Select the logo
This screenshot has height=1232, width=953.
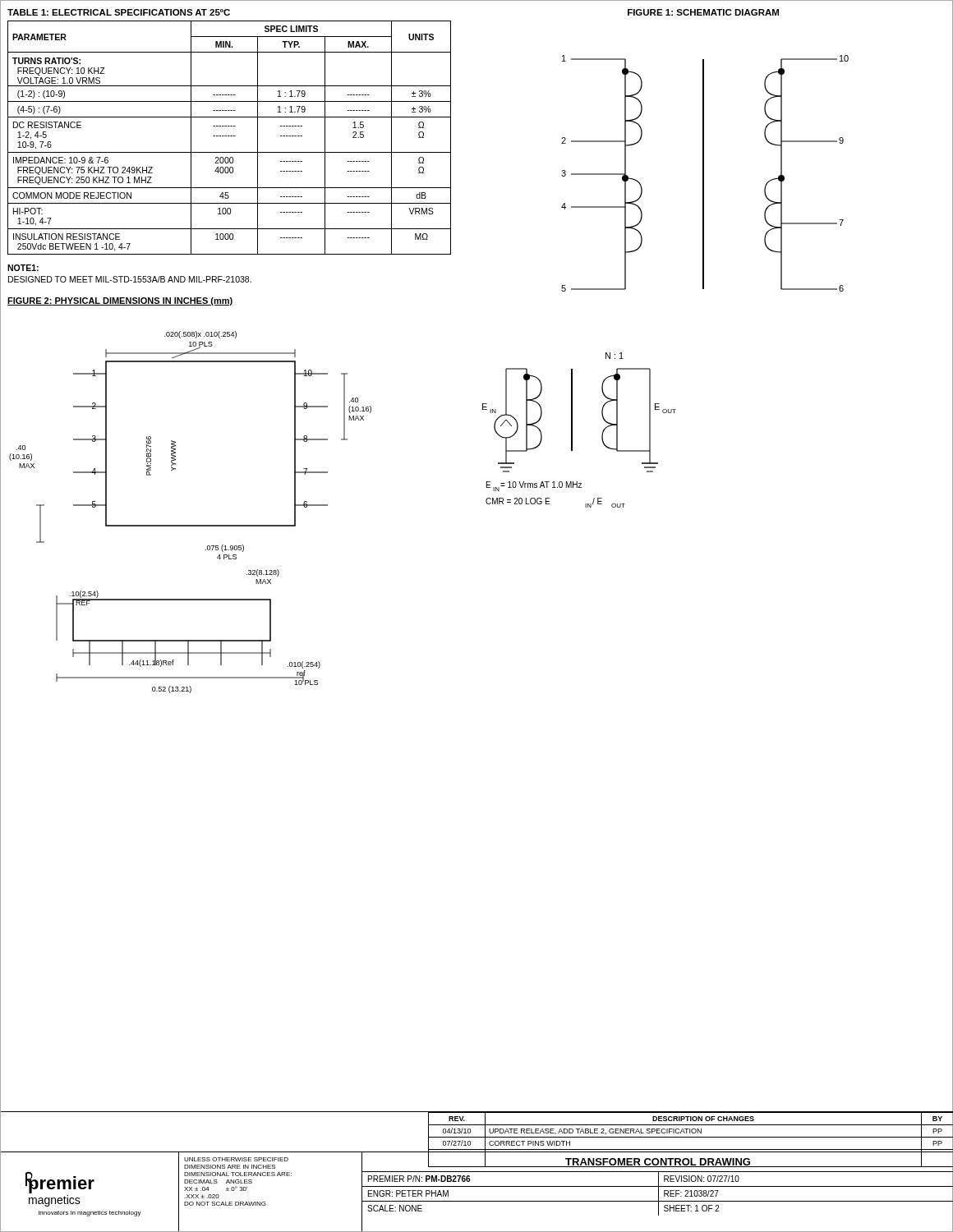click(x=90, y=1192)
